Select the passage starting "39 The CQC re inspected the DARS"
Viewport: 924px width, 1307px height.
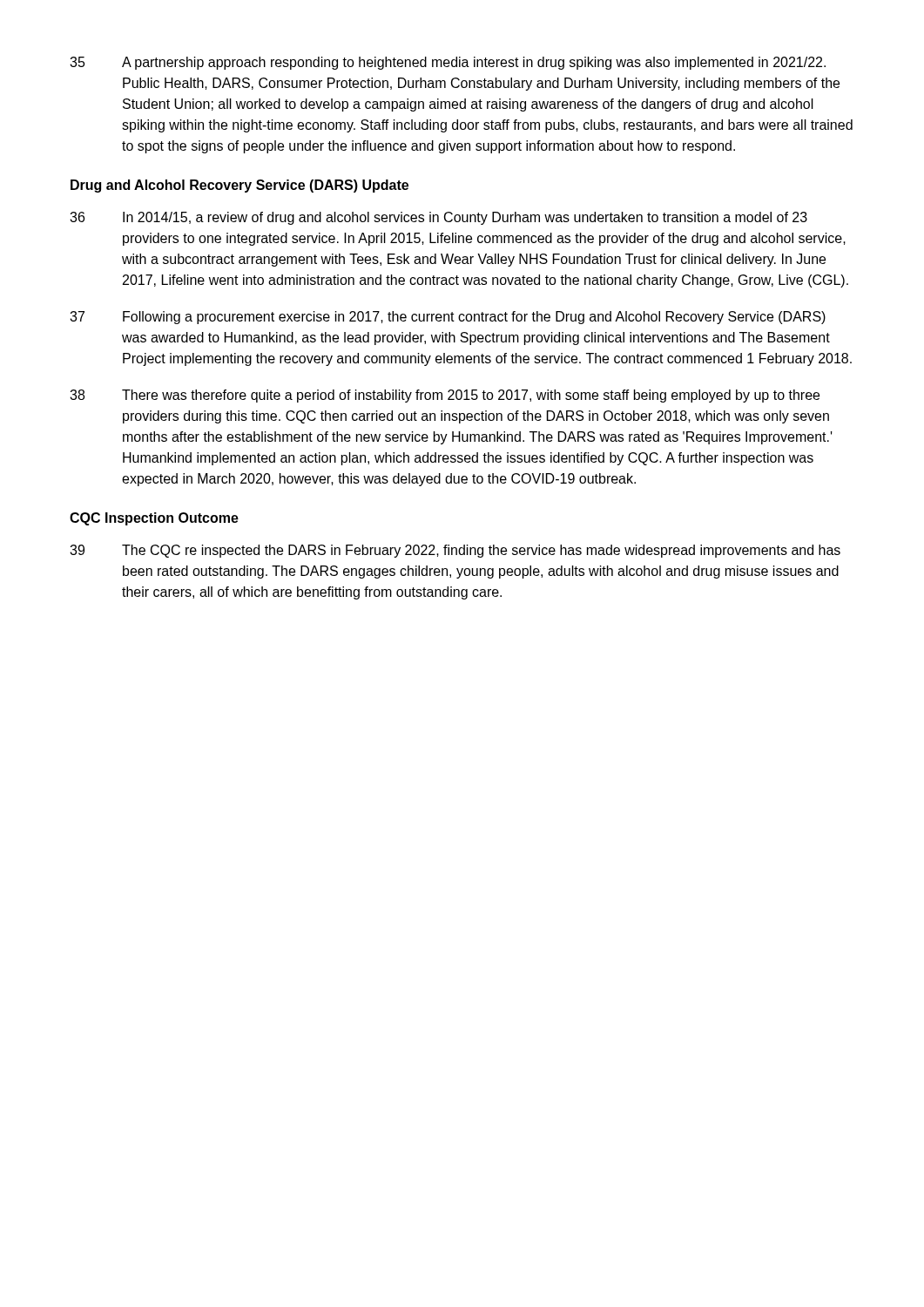(x=462, y=572)
